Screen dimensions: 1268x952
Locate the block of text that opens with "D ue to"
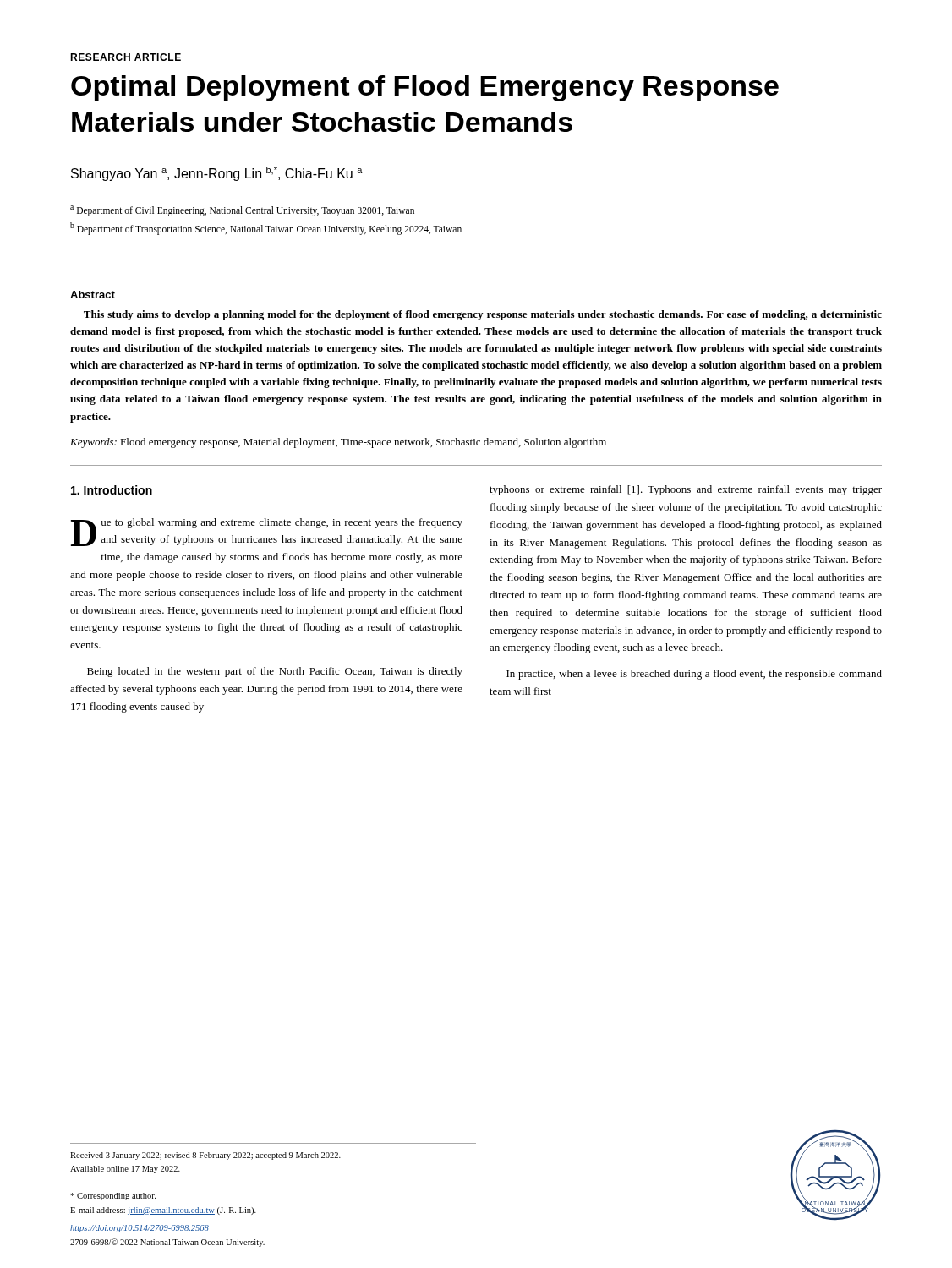tap(266, 584)
